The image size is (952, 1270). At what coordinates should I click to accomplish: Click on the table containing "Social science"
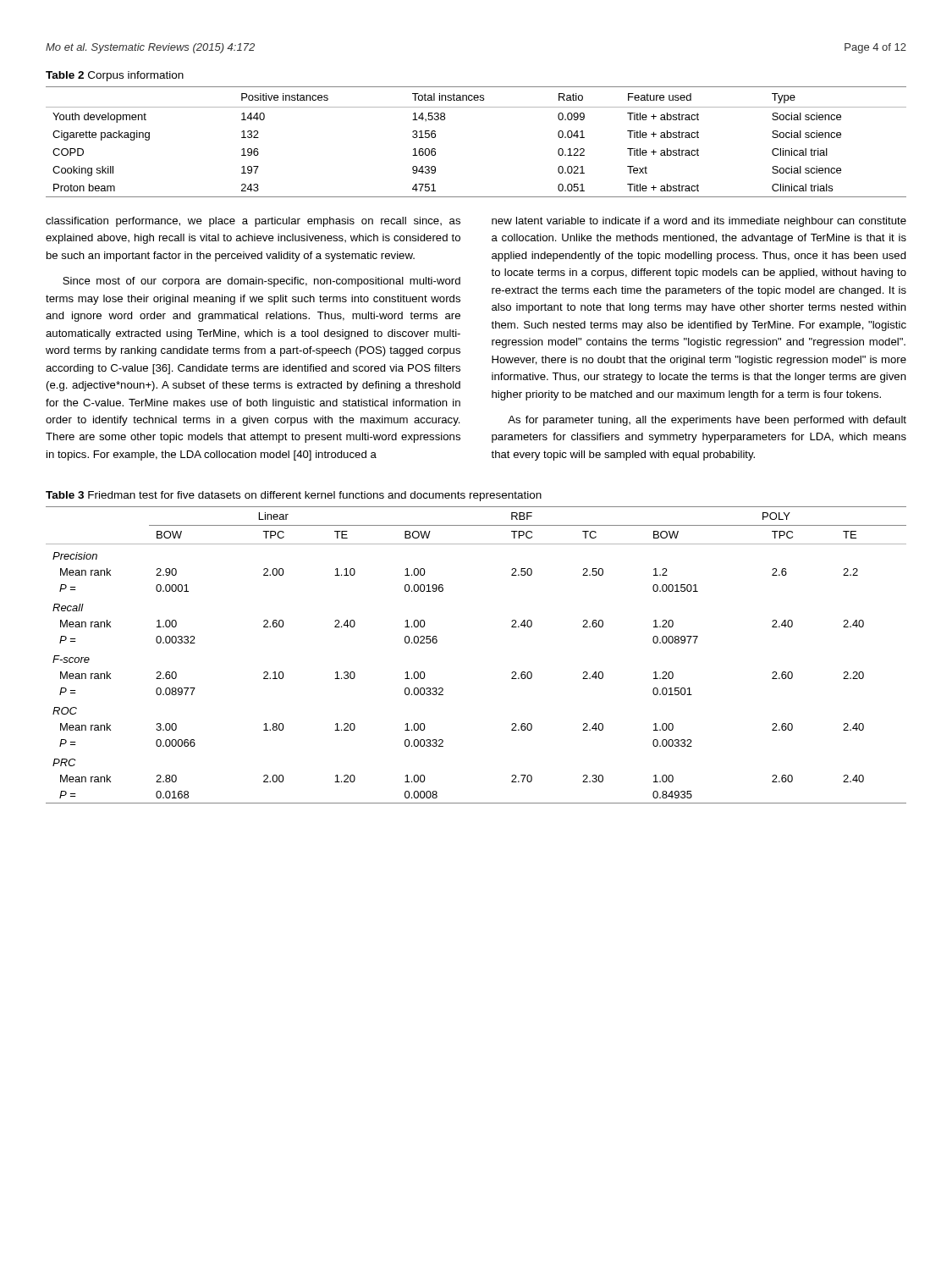point(476,142)
